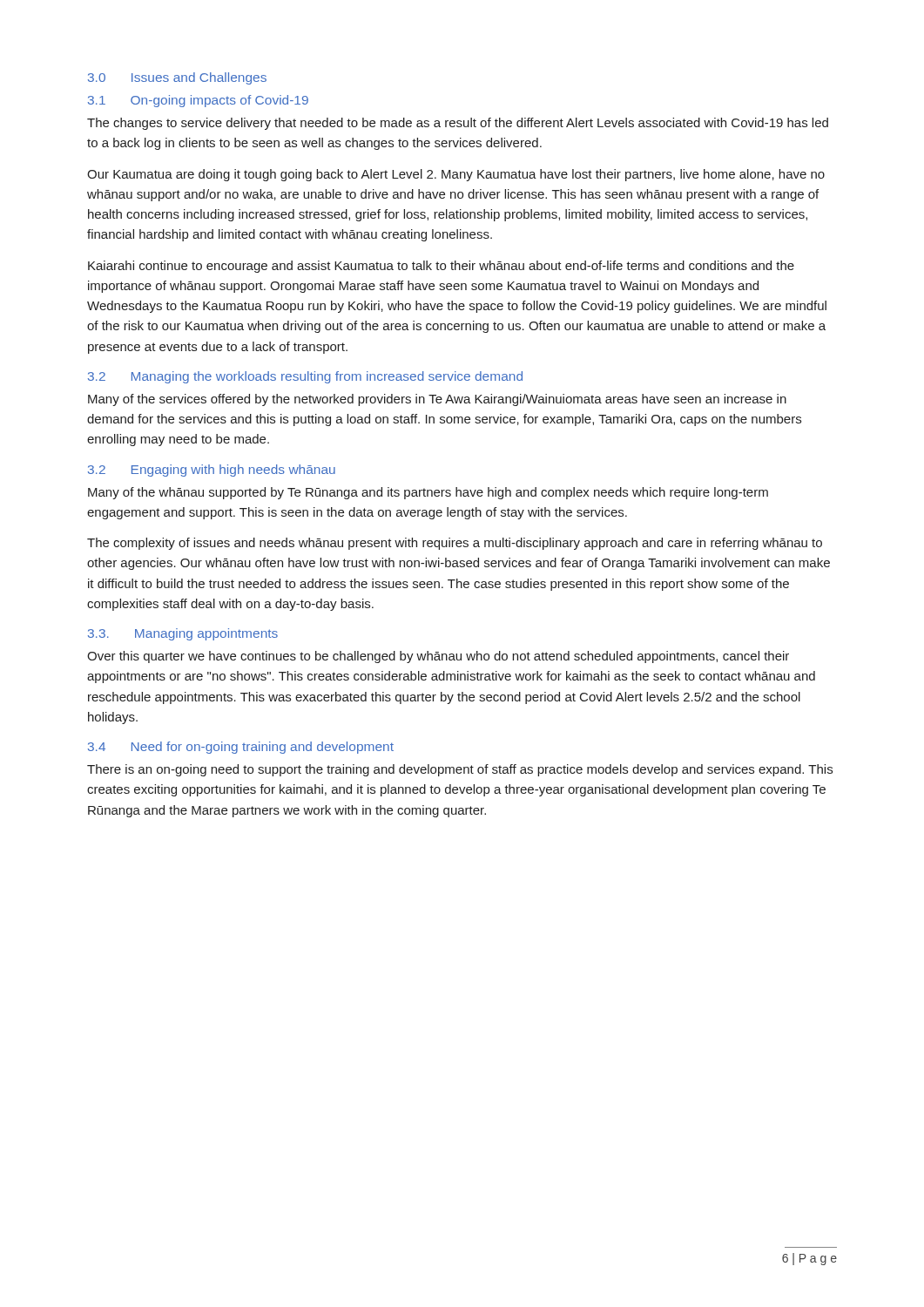
Task: Where does it say "3.3.Managing appointments"?
Action: pos(183,634)
